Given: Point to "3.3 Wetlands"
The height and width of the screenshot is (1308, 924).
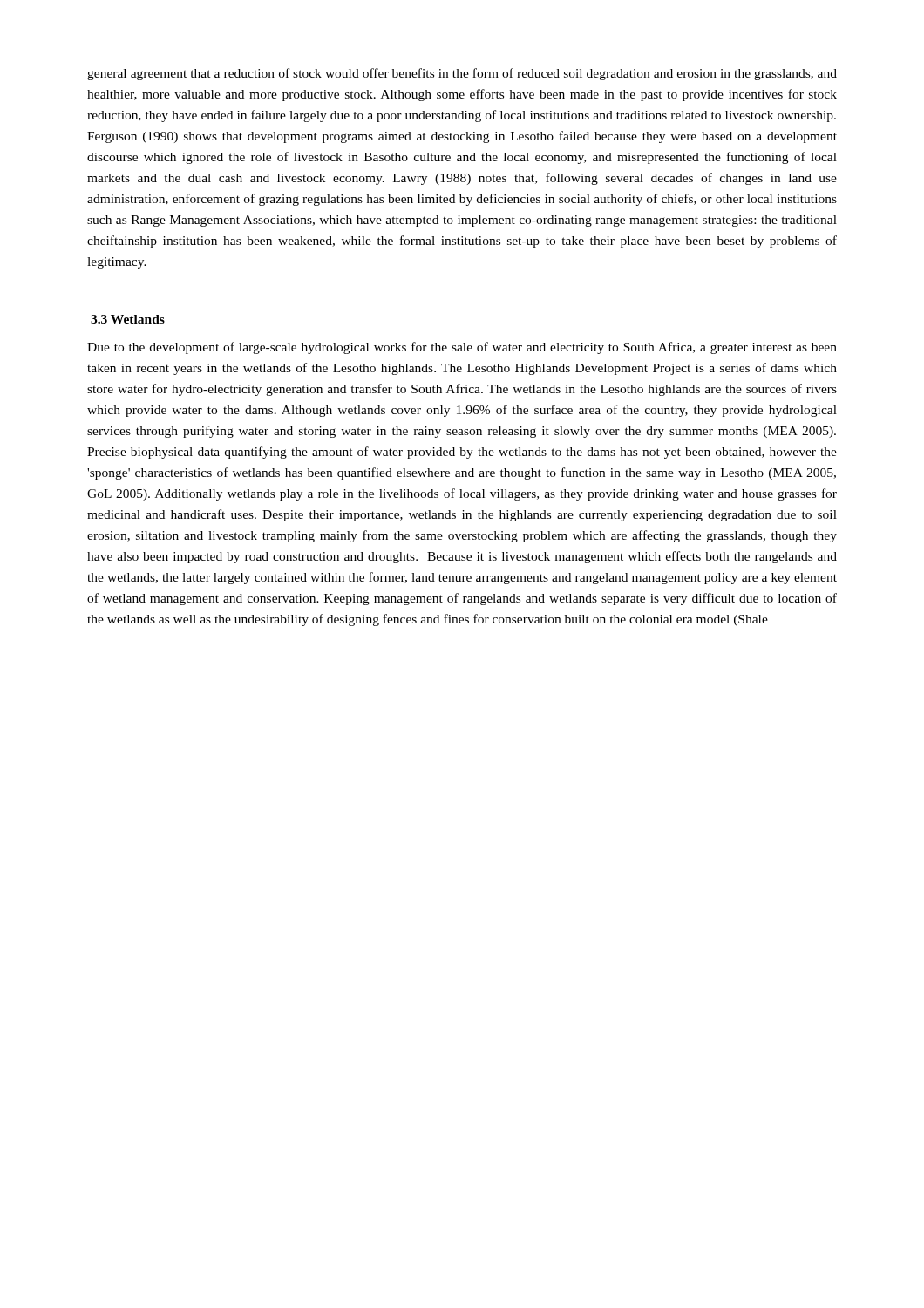Looking at the screenshot, I should coord(126,319).
